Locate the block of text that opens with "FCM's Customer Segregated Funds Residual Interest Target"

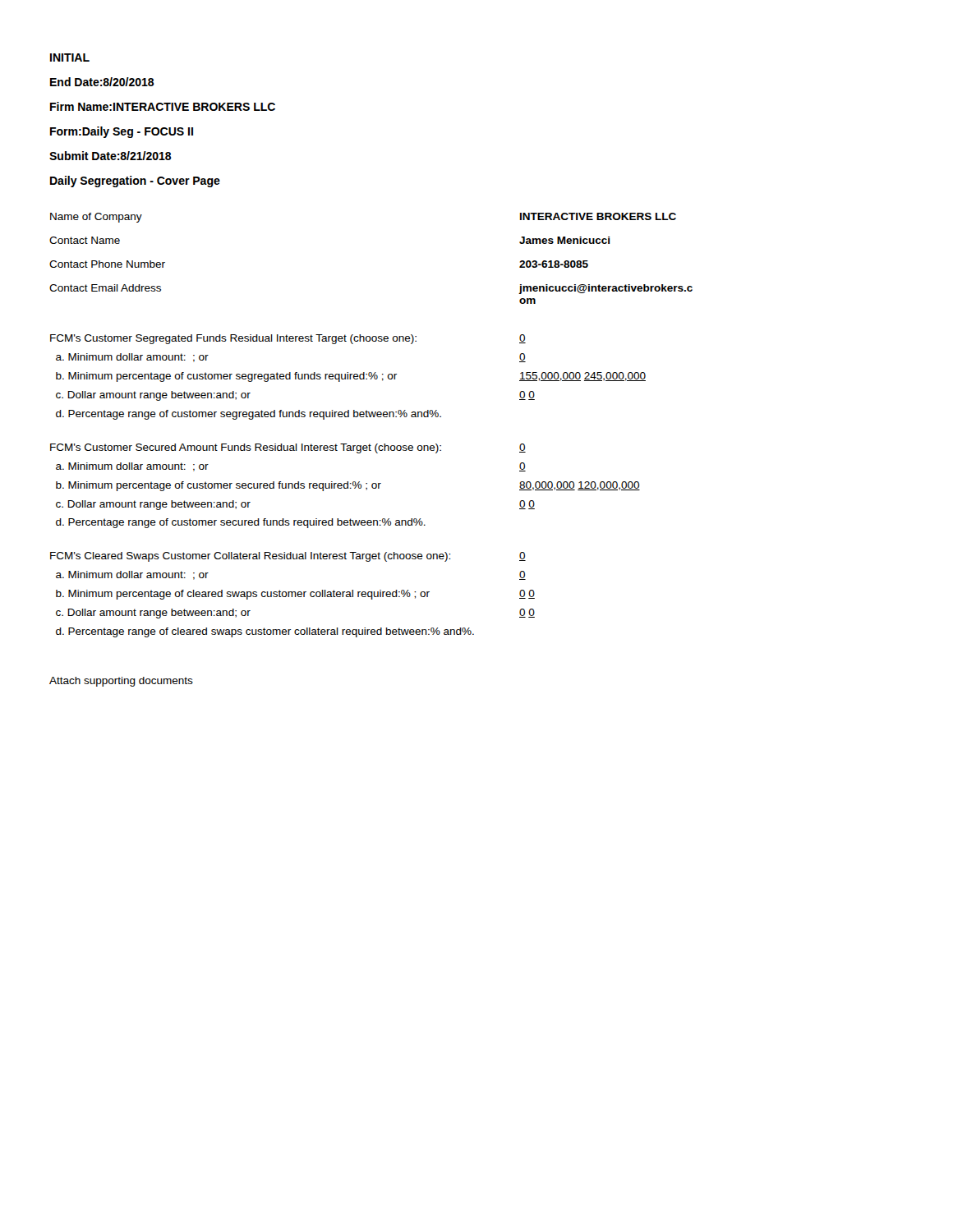tap(246, 376)
